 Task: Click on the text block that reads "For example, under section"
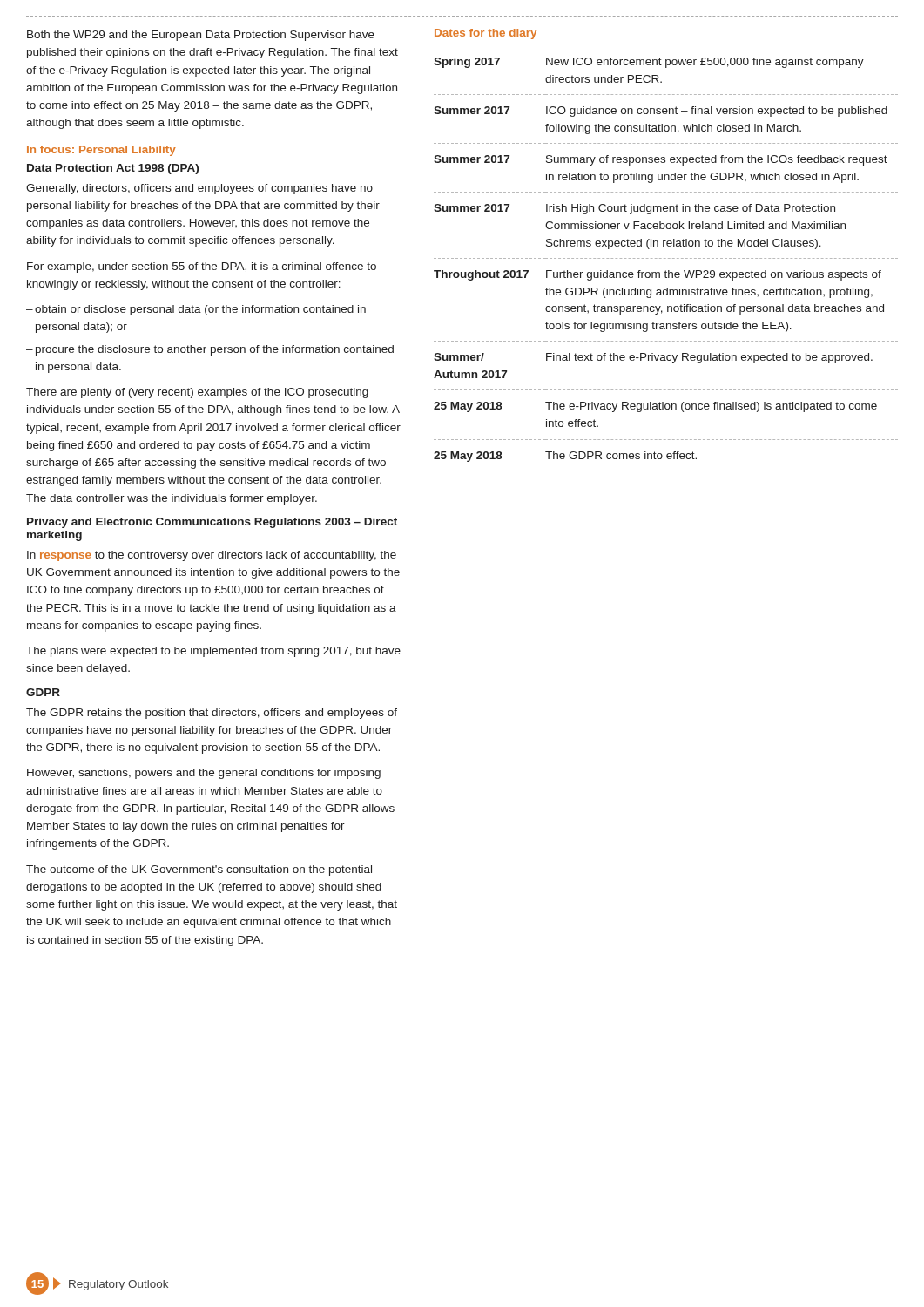point(214,275)
